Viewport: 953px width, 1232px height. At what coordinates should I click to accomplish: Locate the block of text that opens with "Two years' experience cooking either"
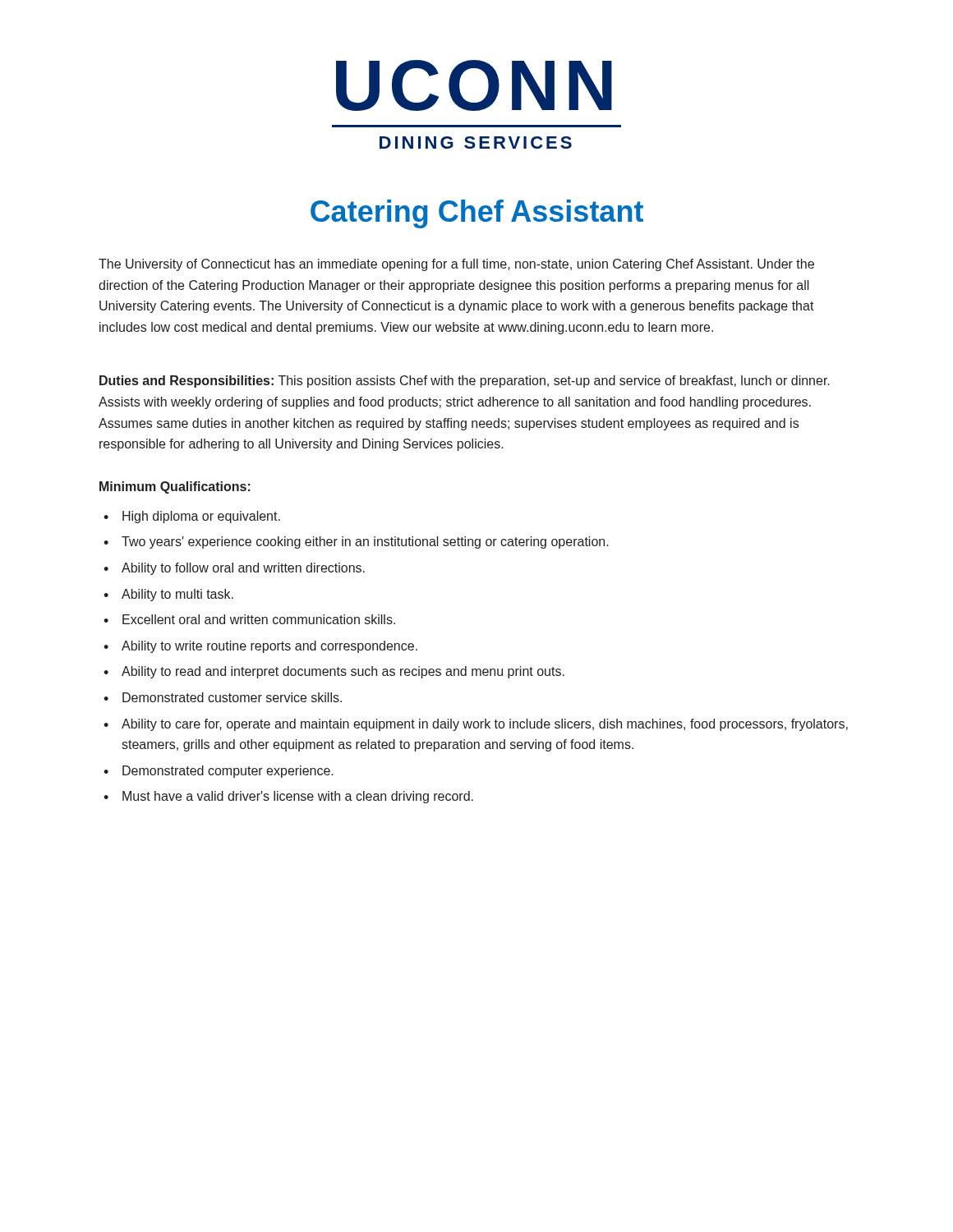click(365, 542)
